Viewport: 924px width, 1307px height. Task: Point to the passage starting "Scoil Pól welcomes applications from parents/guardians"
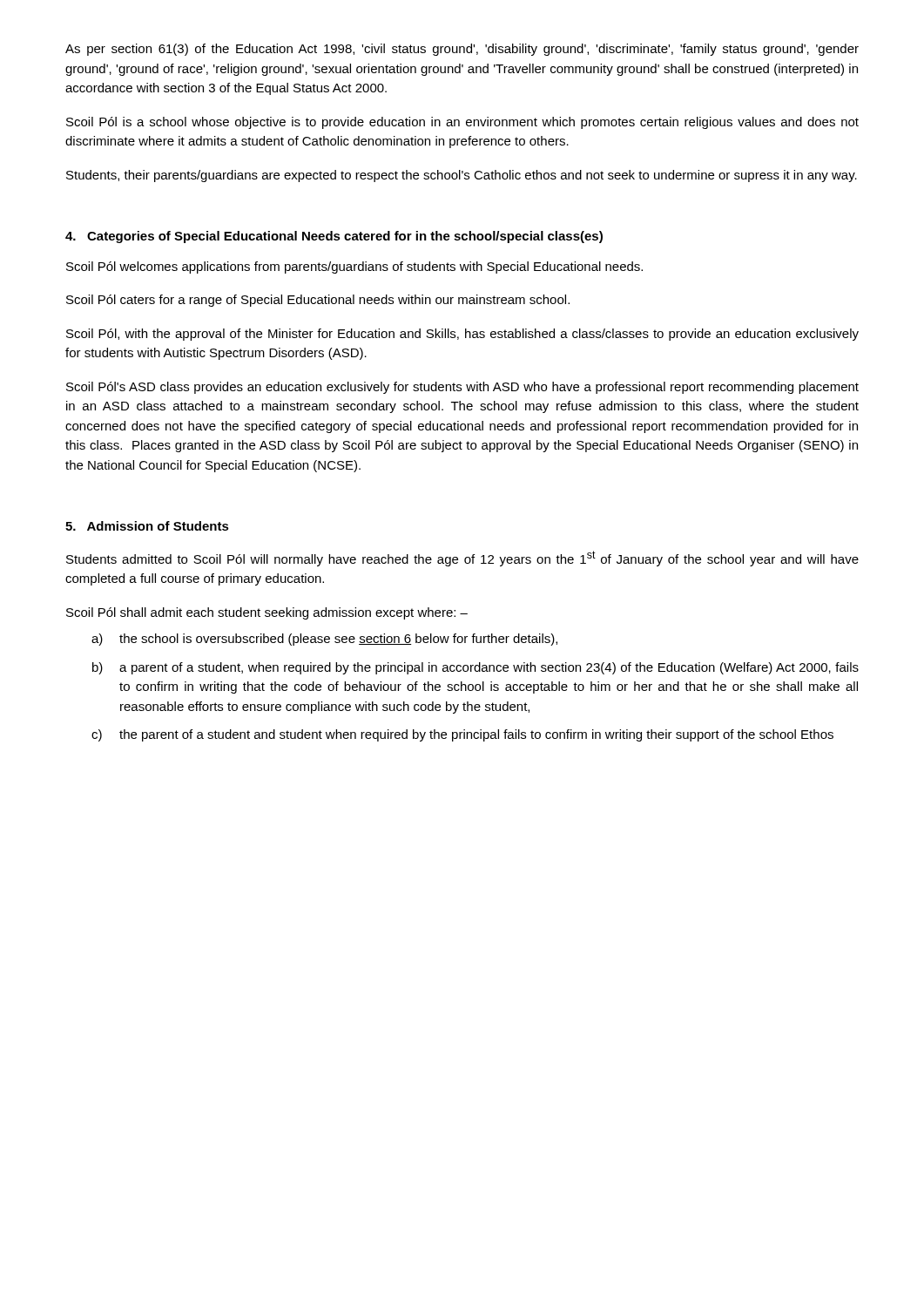[x=462, y=266]
